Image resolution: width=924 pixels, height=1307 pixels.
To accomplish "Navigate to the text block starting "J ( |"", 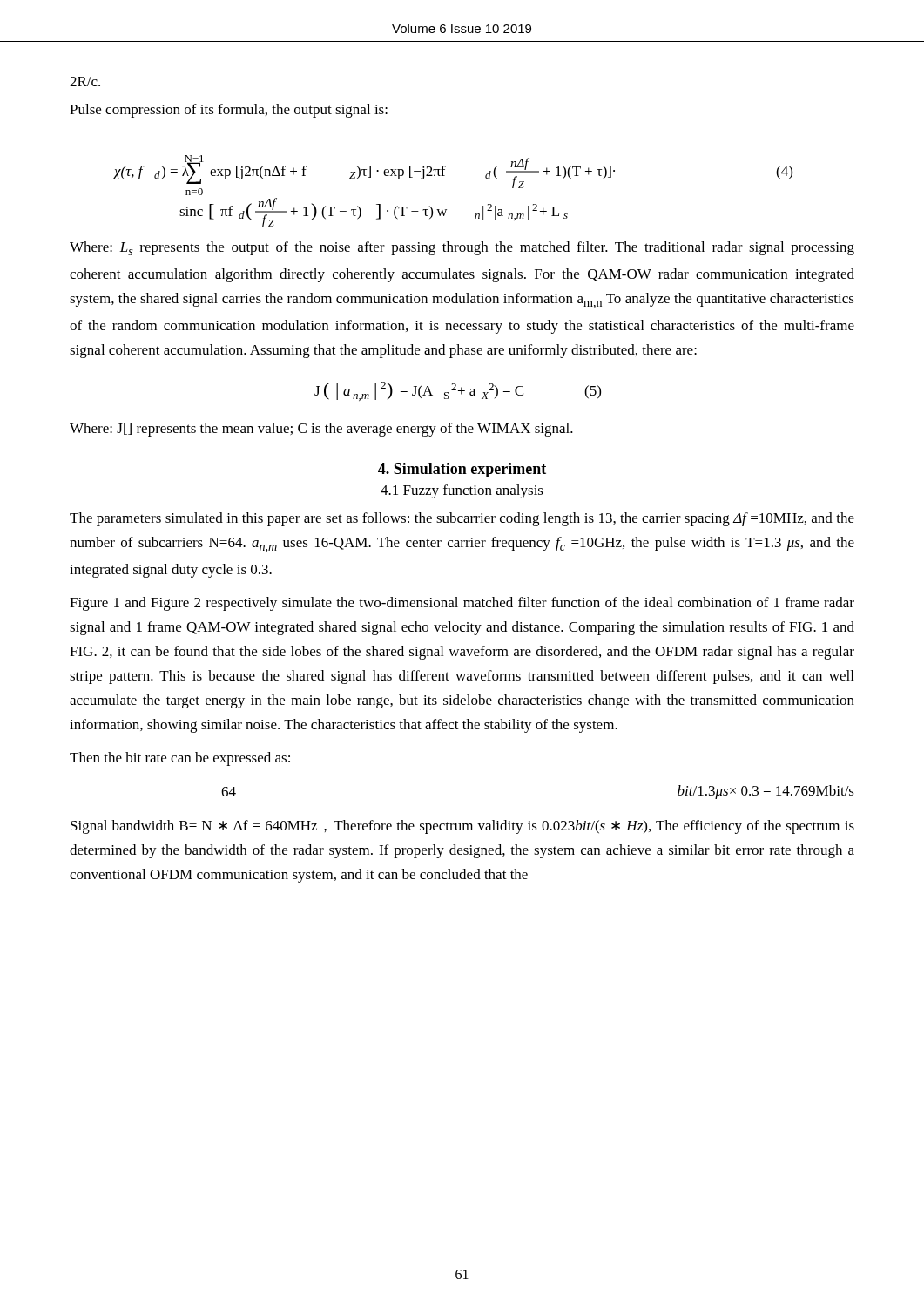I will [x=462, y=390].
